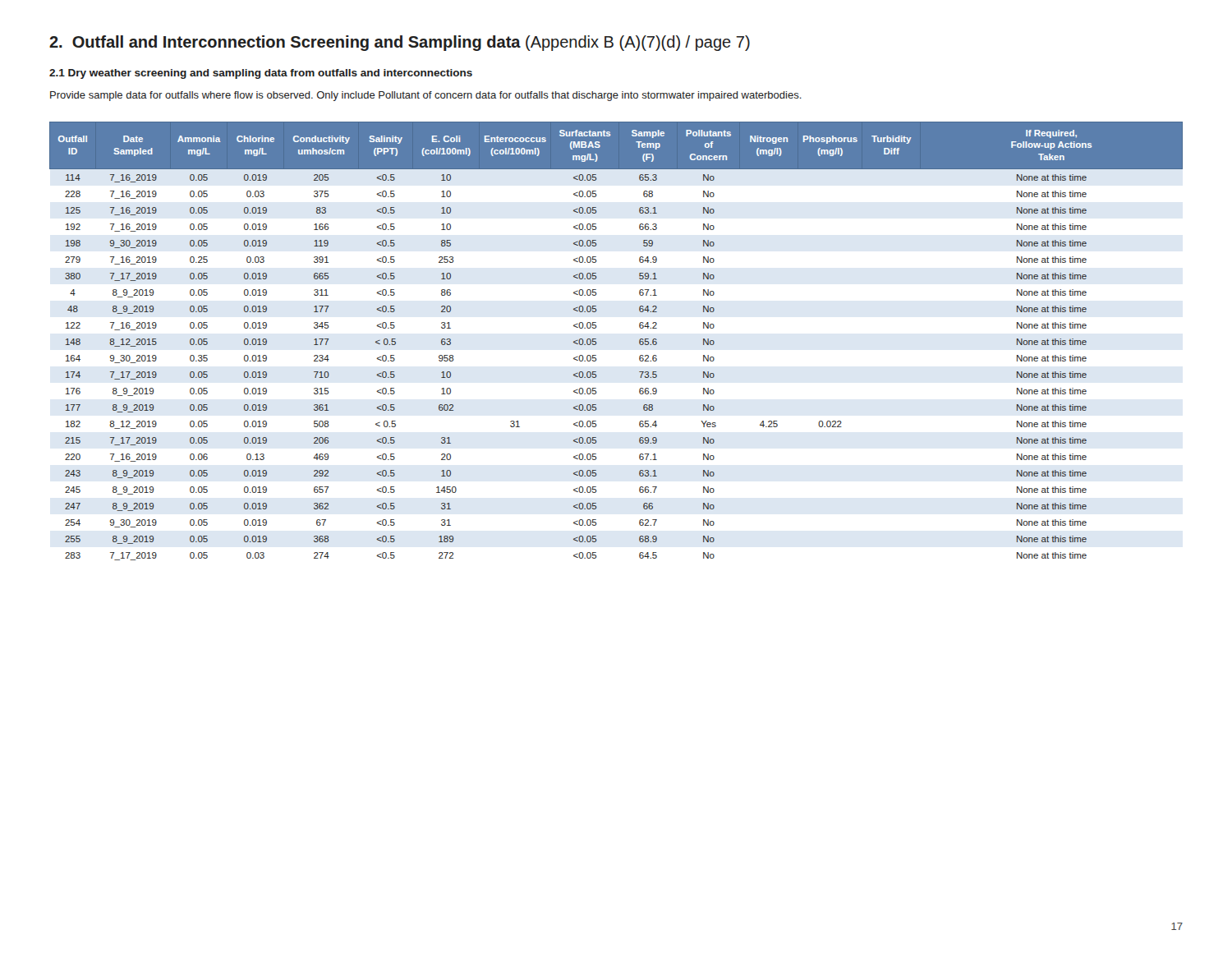The image size is (1232, 953).
Task: Select the table that reads "Surfactants (MBAS mg/L)"
Action: point(616,343)
